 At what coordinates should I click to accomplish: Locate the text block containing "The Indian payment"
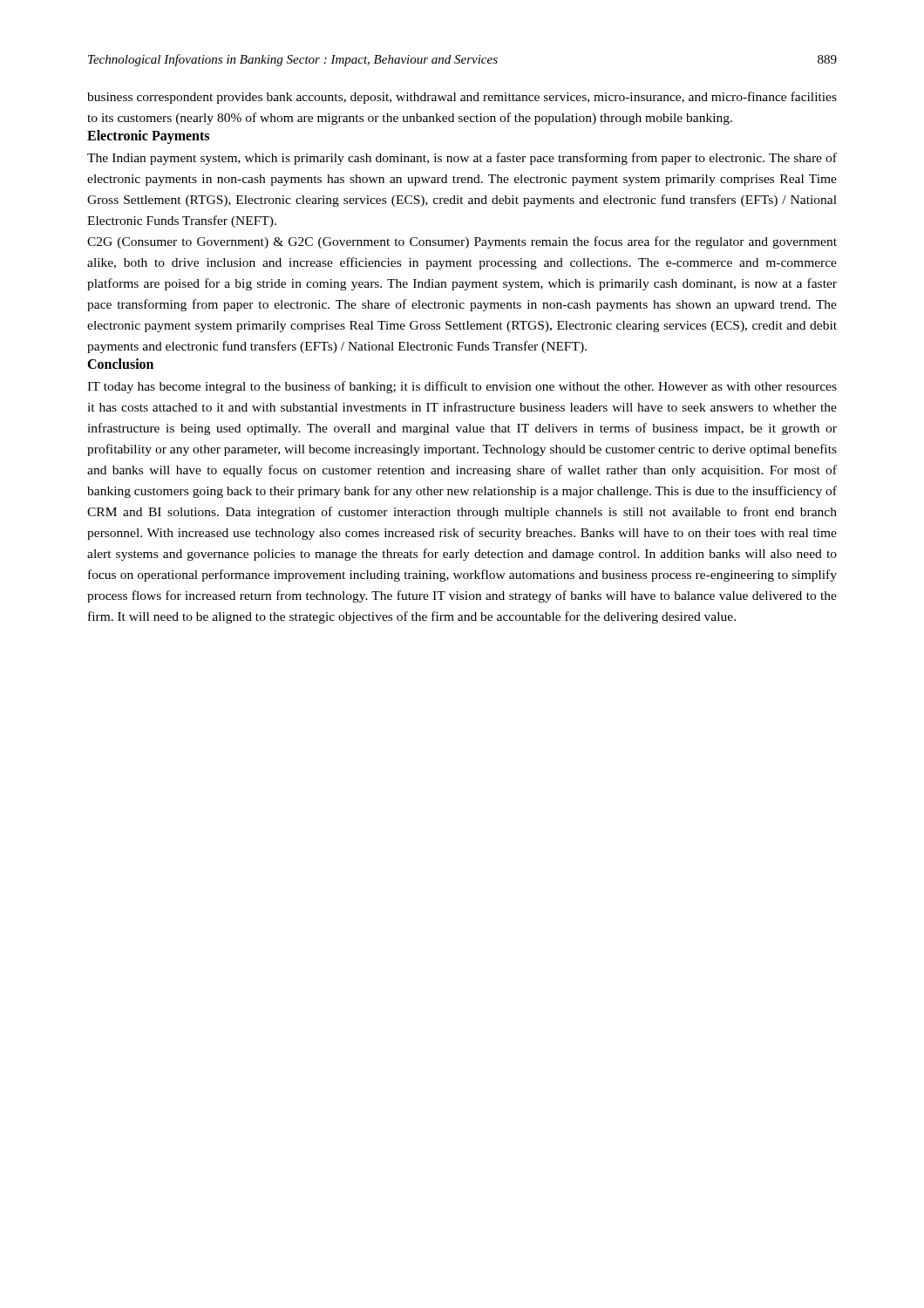coord(462,252)
